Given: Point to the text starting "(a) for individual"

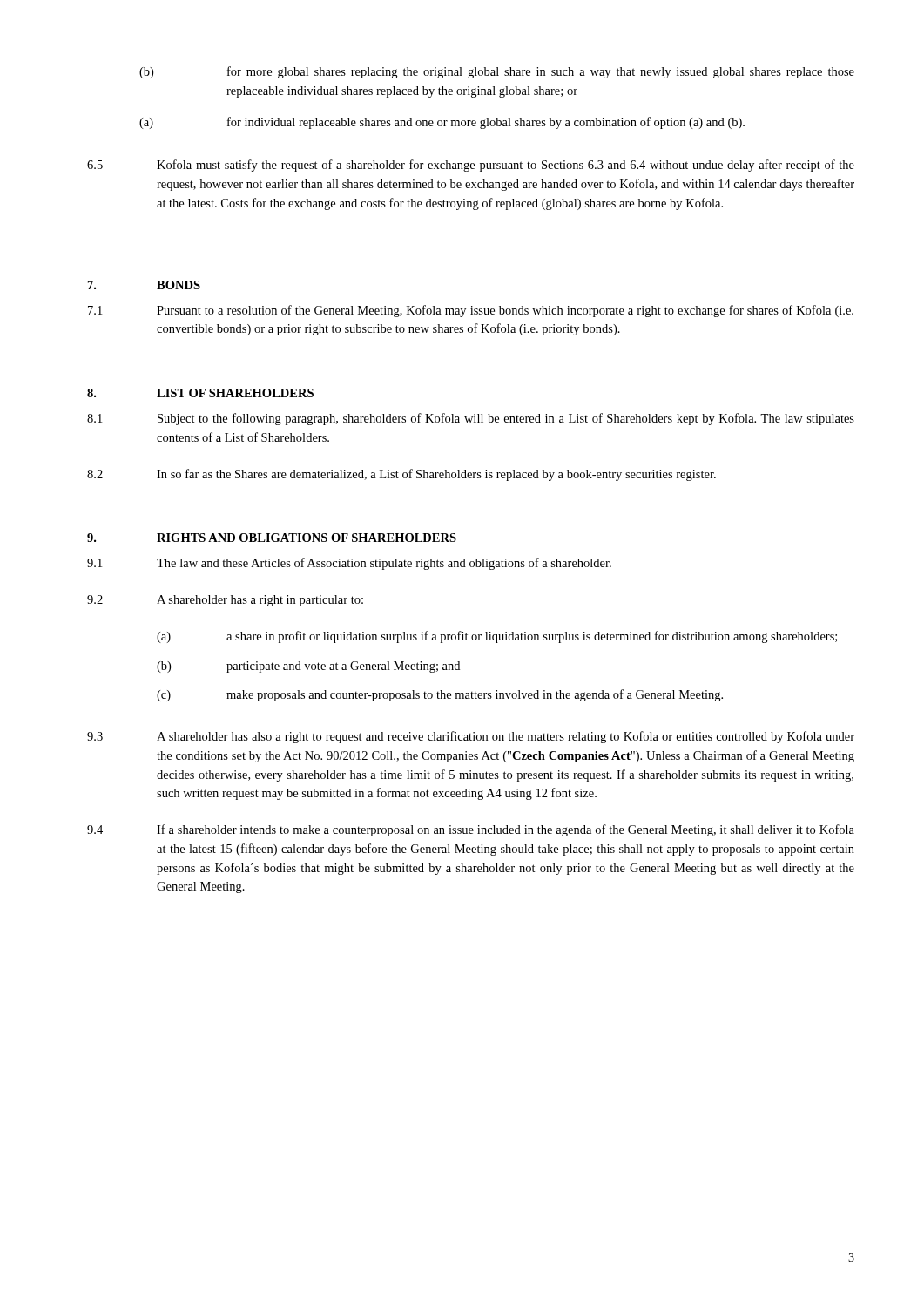Looking at the screenshot, I should (x=471, y=122).
